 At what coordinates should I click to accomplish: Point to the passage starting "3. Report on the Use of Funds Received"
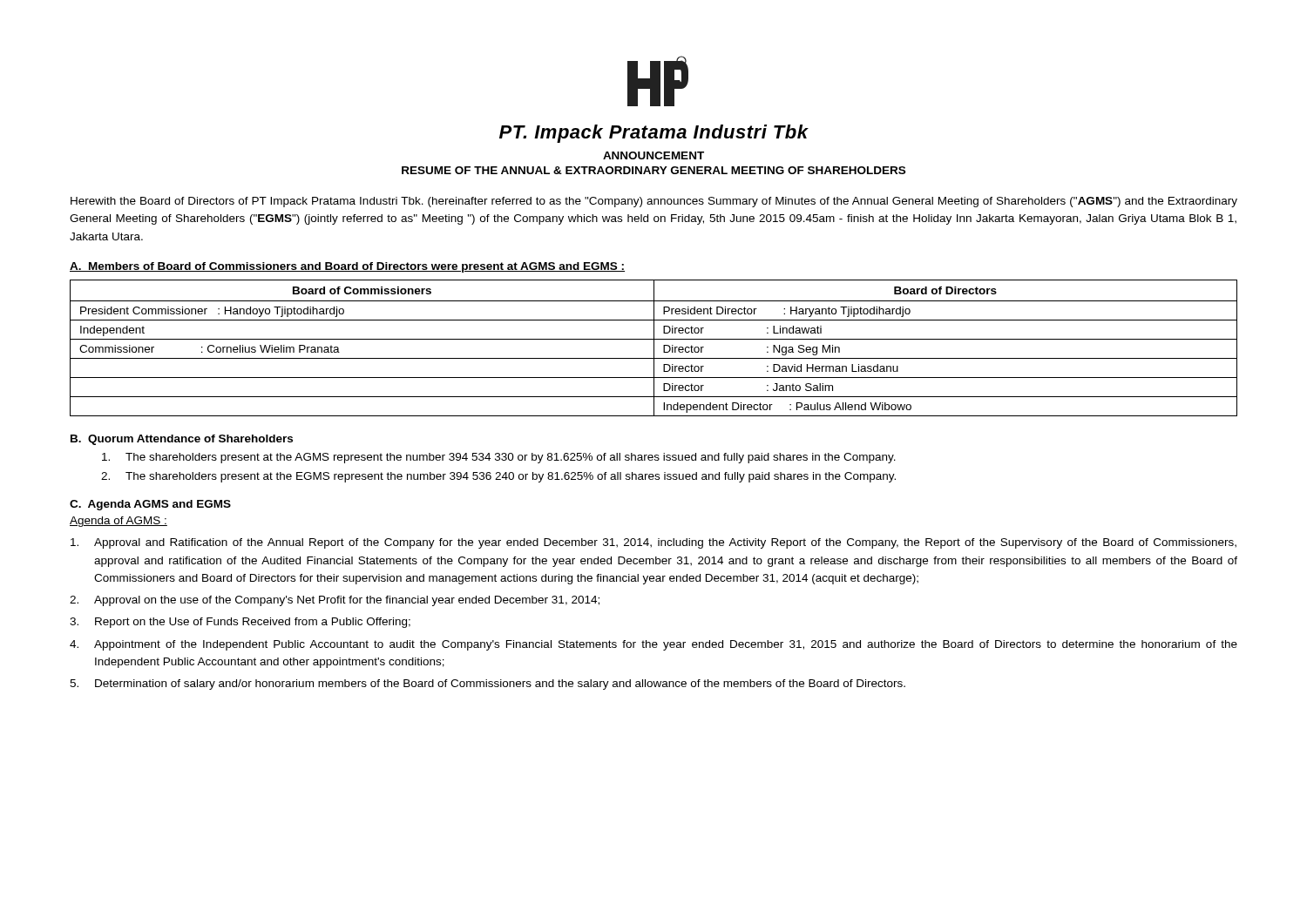[x=240, y=623]
